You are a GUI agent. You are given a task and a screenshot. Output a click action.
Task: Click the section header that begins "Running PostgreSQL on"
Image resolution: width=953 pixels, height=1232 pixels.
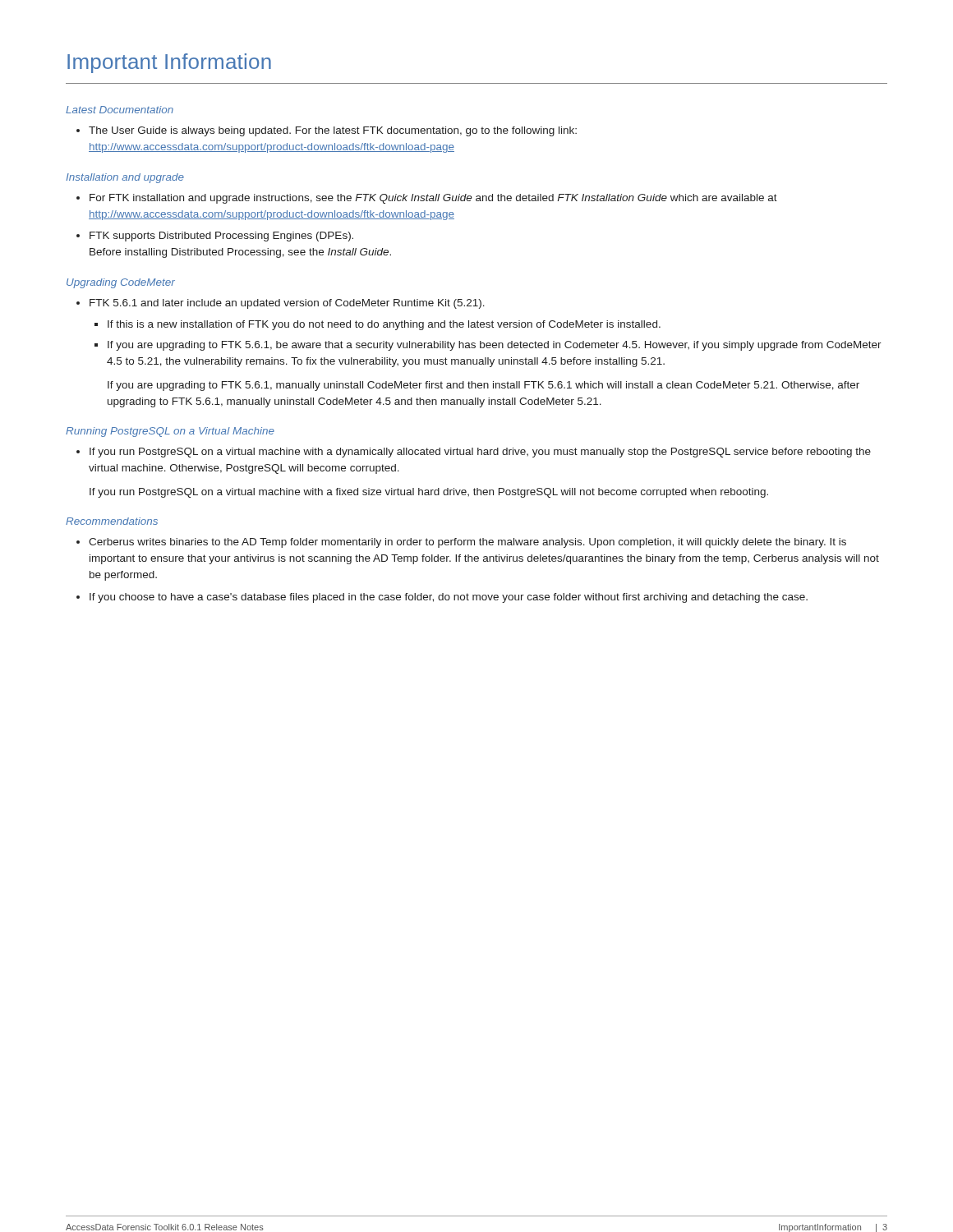pos(170,432)
